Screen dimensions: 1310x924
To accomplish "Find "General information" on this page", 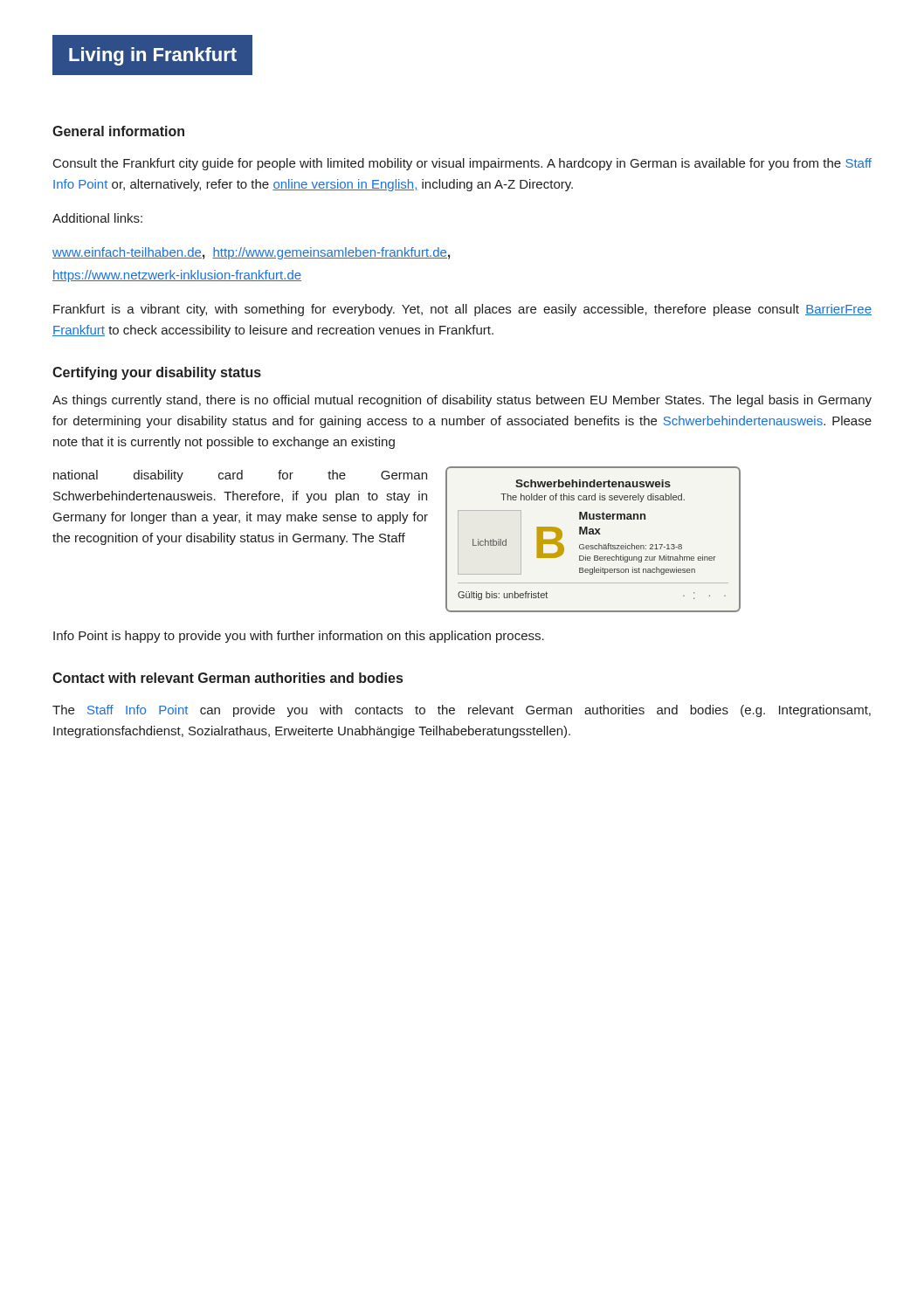I will 118,131.
